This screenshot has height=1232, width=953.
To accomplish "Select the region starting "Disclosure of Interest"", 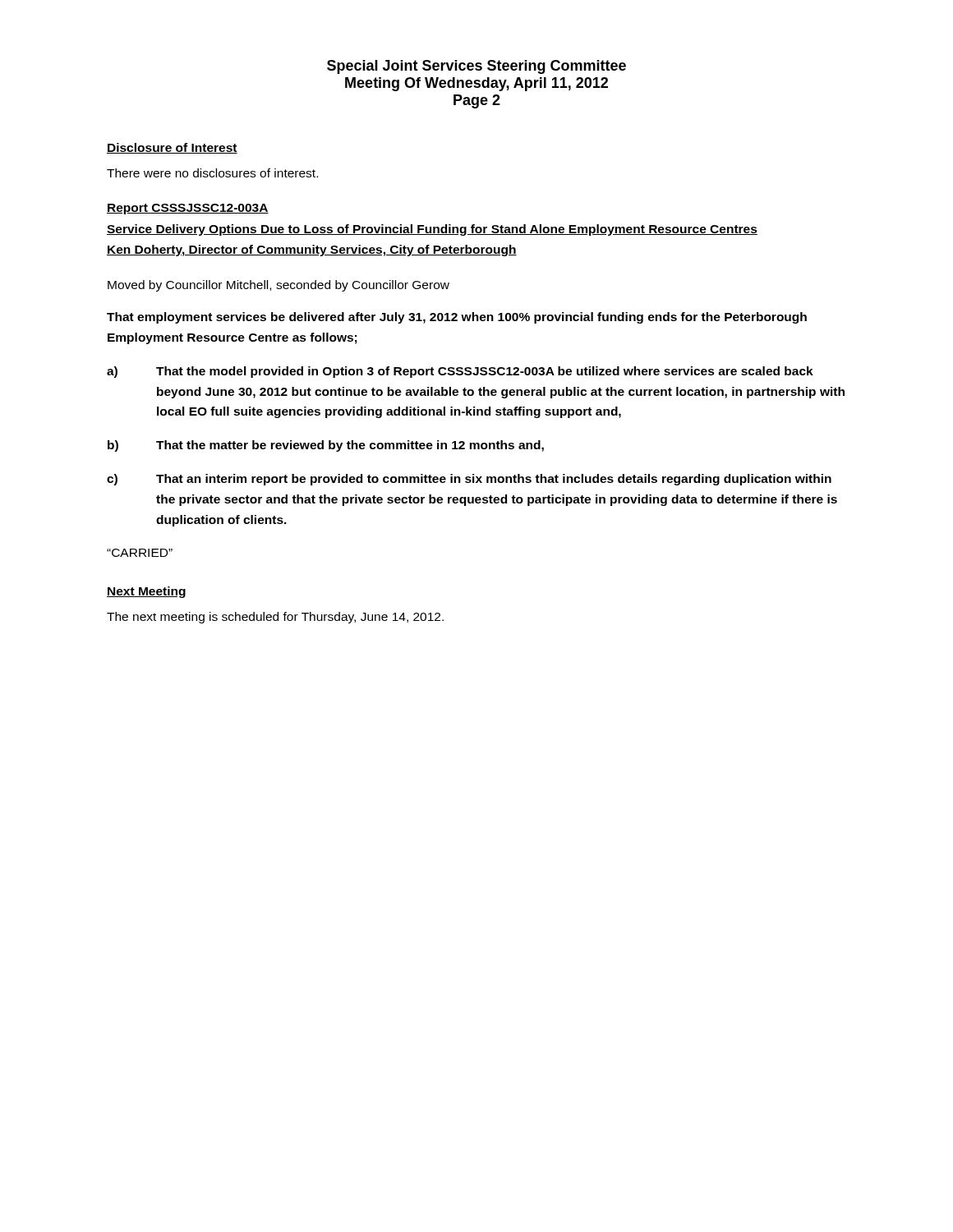I will (x=172, y=147).
